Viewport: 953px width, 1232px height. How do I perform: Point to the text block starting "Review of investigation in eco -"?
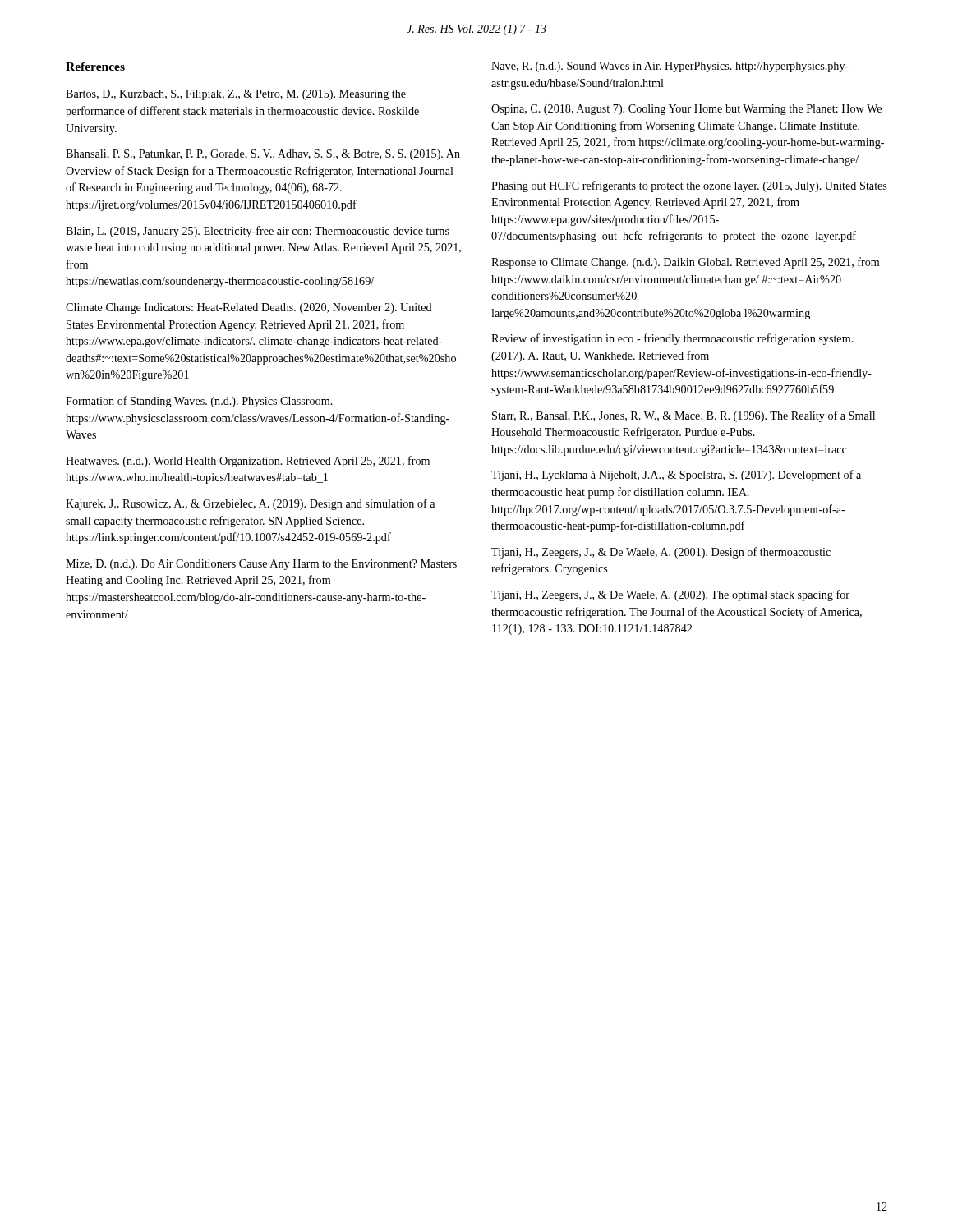point(681,364)
